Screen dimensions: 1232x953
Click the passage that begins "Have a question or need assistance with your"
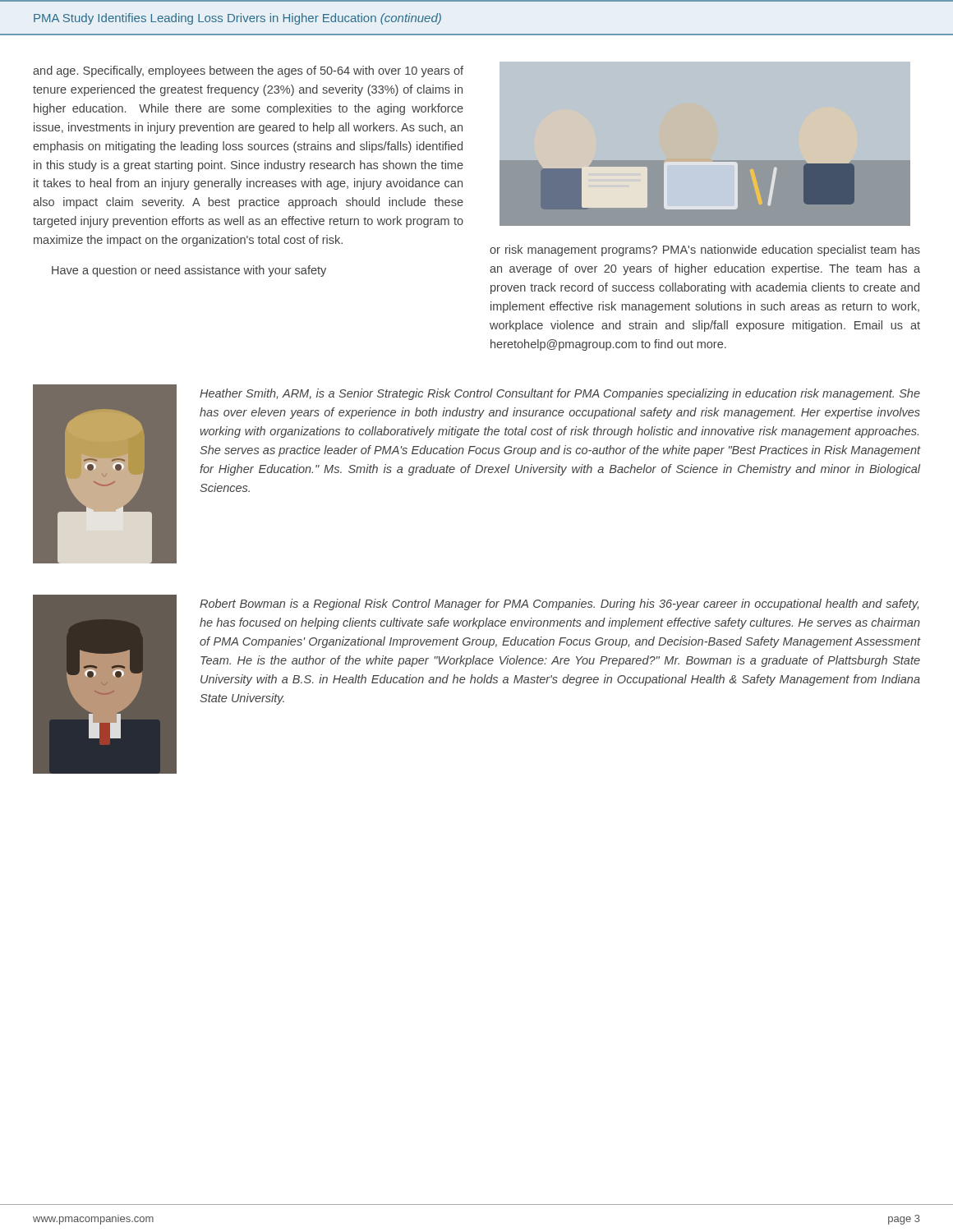click(x=189, y=270)
